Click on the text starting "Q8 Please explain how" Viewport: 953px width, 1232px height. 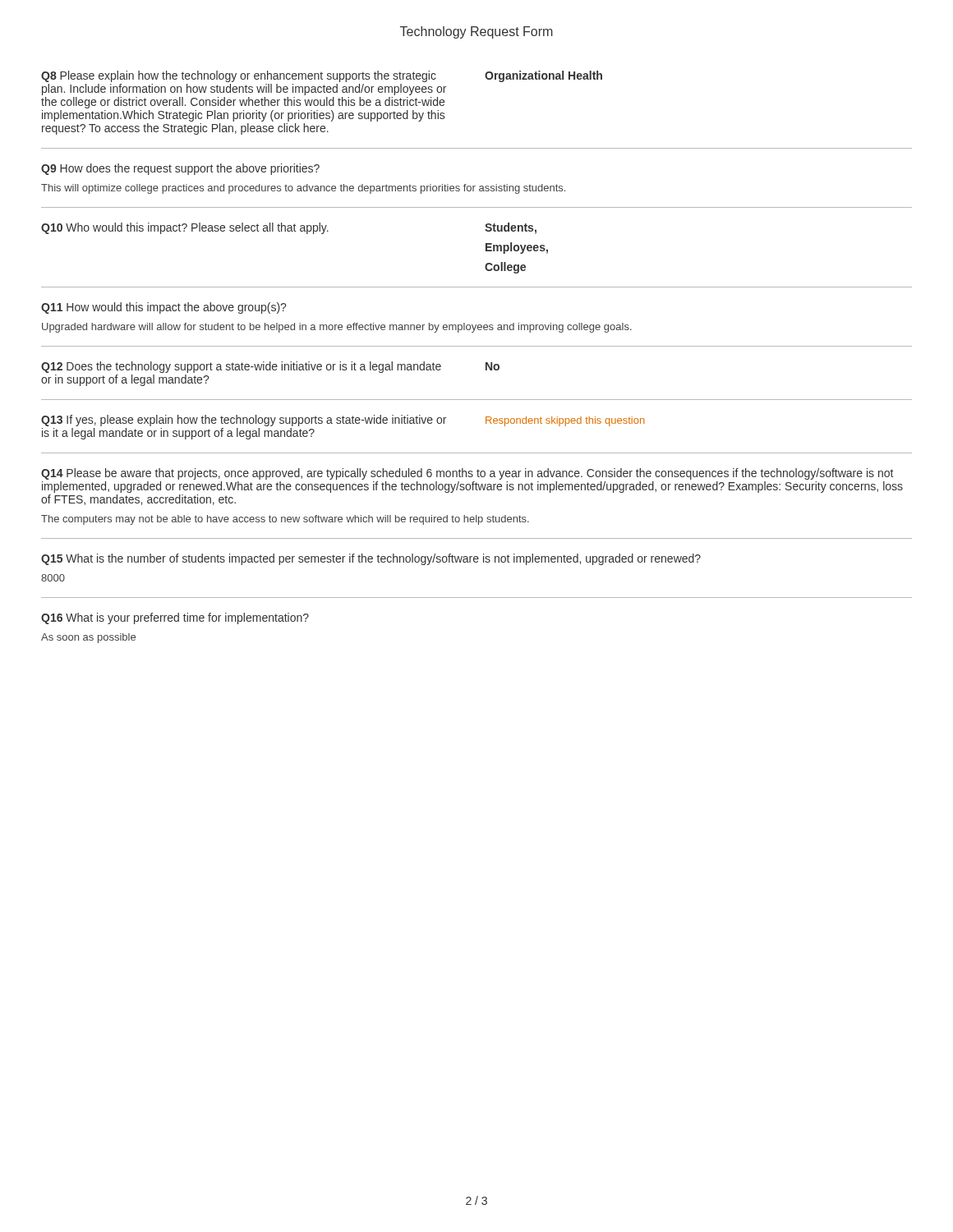click(x=322, y=76)
